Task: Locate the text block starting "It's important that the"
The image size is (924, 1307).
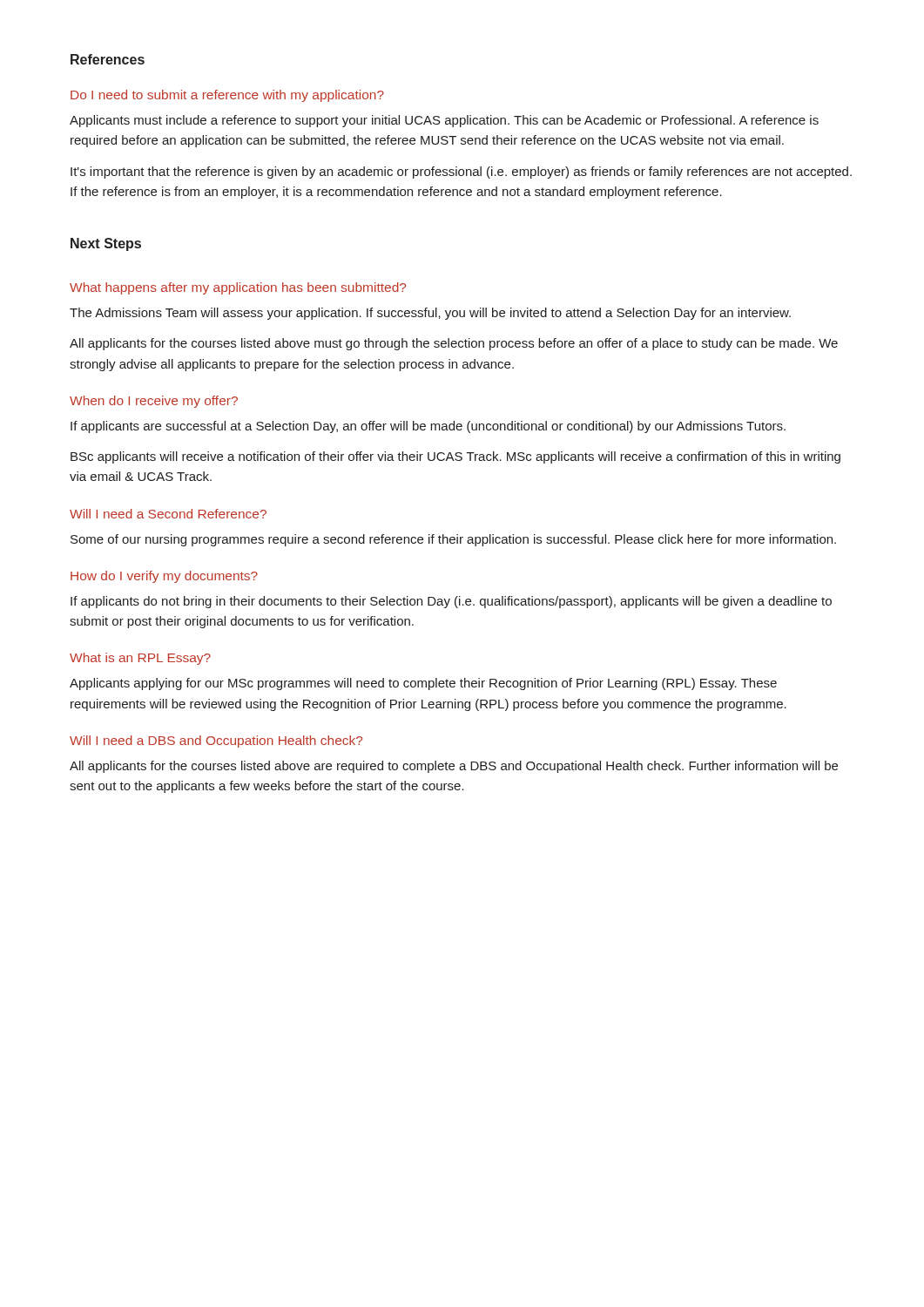Action: (462, 181)
